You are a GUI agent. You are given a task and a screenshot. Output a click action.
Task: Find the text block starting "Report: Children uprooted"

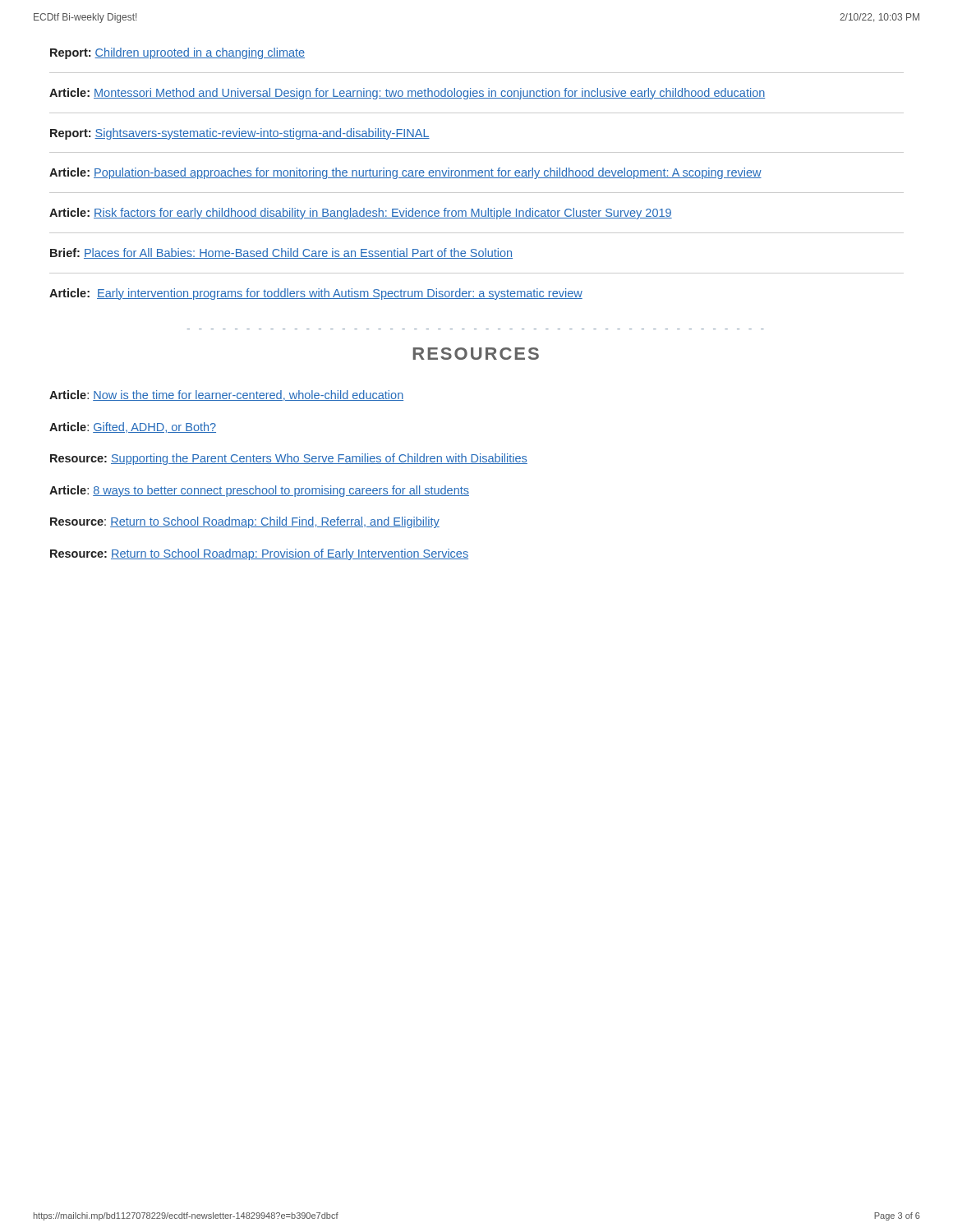[x=177, y=53]
